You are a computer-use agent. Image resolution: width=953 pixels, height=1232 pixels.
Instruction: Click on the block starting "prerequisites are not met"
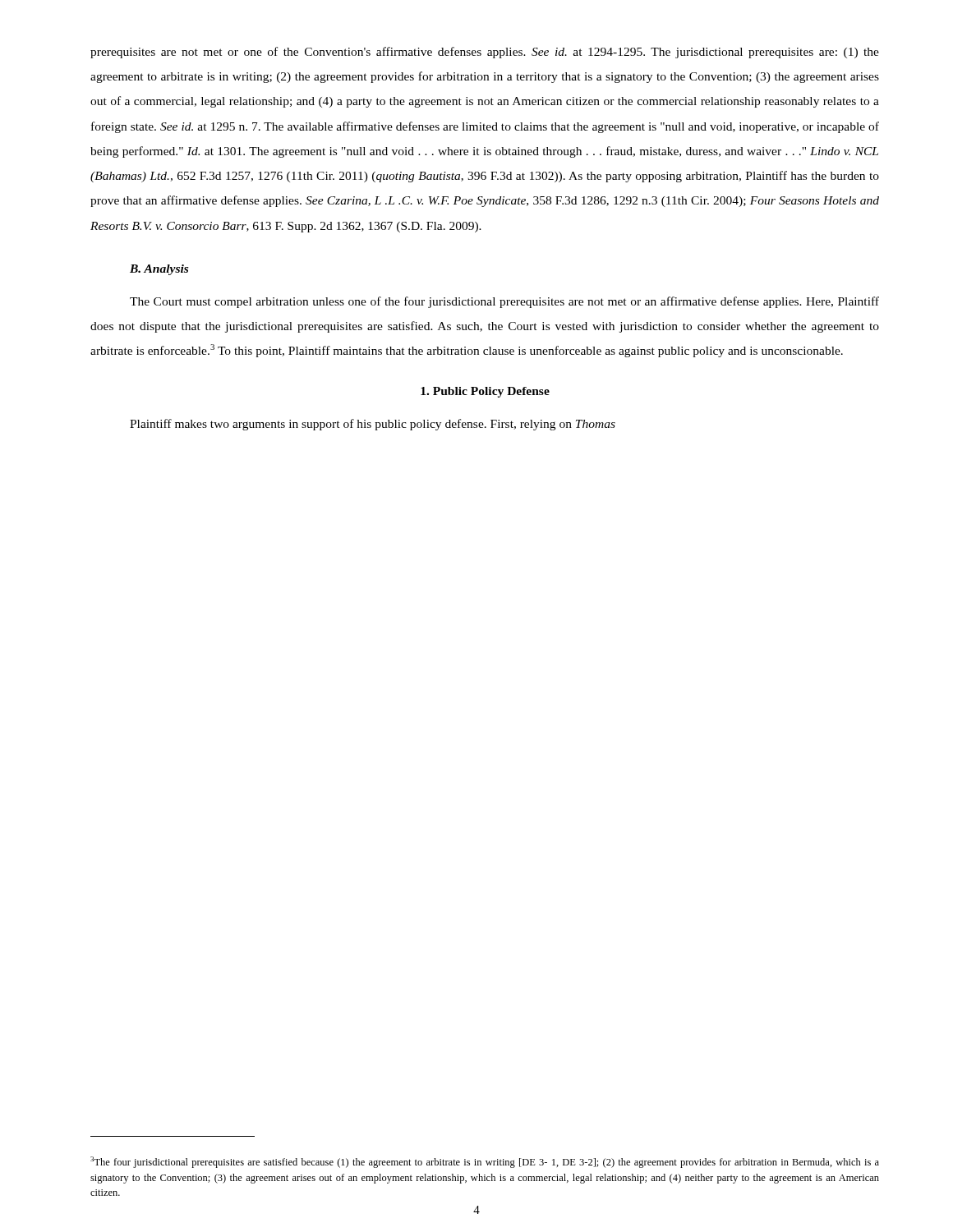coord(485,138)
